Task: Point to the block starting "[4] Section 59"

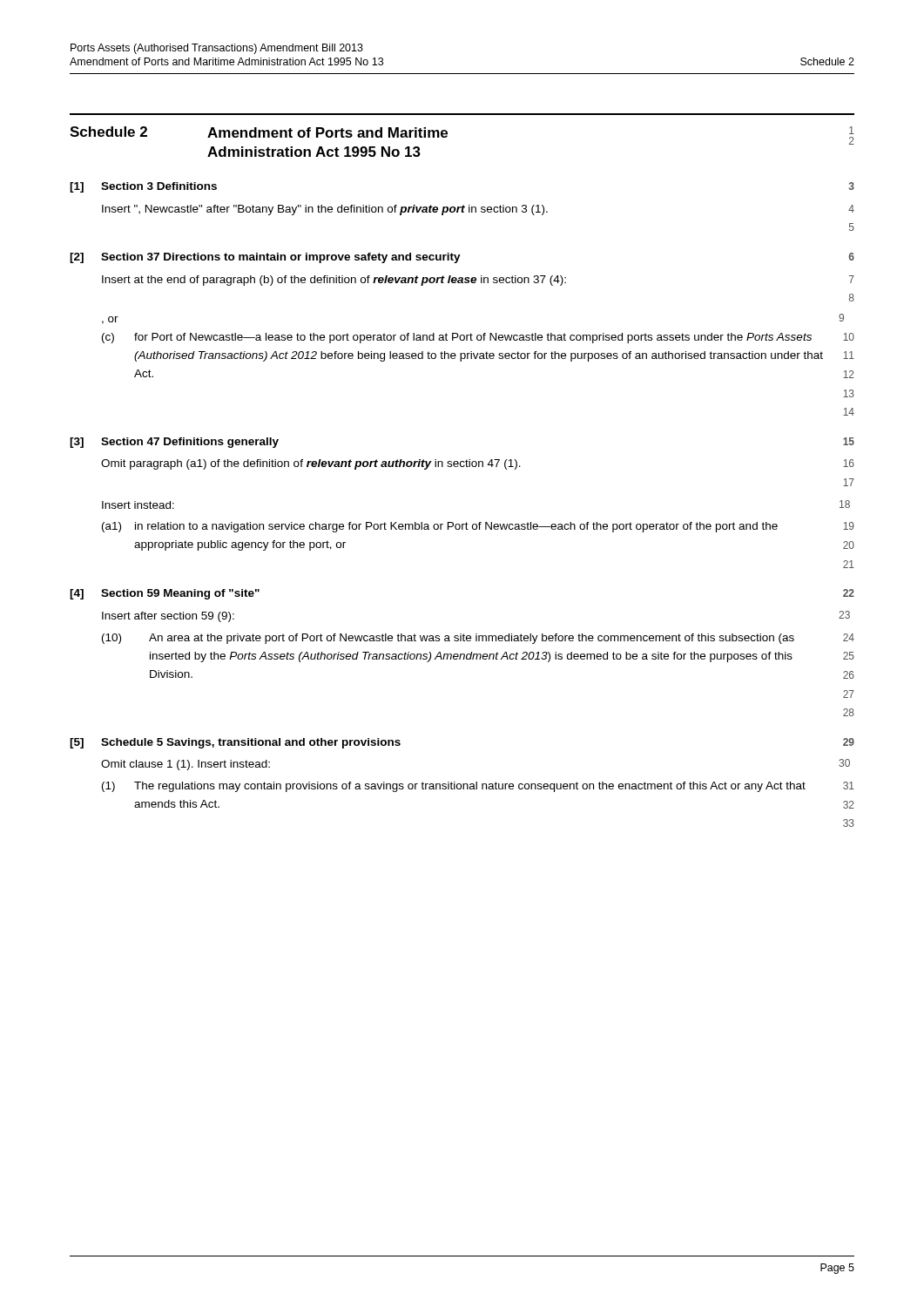Action: click(x=182, y=594)
